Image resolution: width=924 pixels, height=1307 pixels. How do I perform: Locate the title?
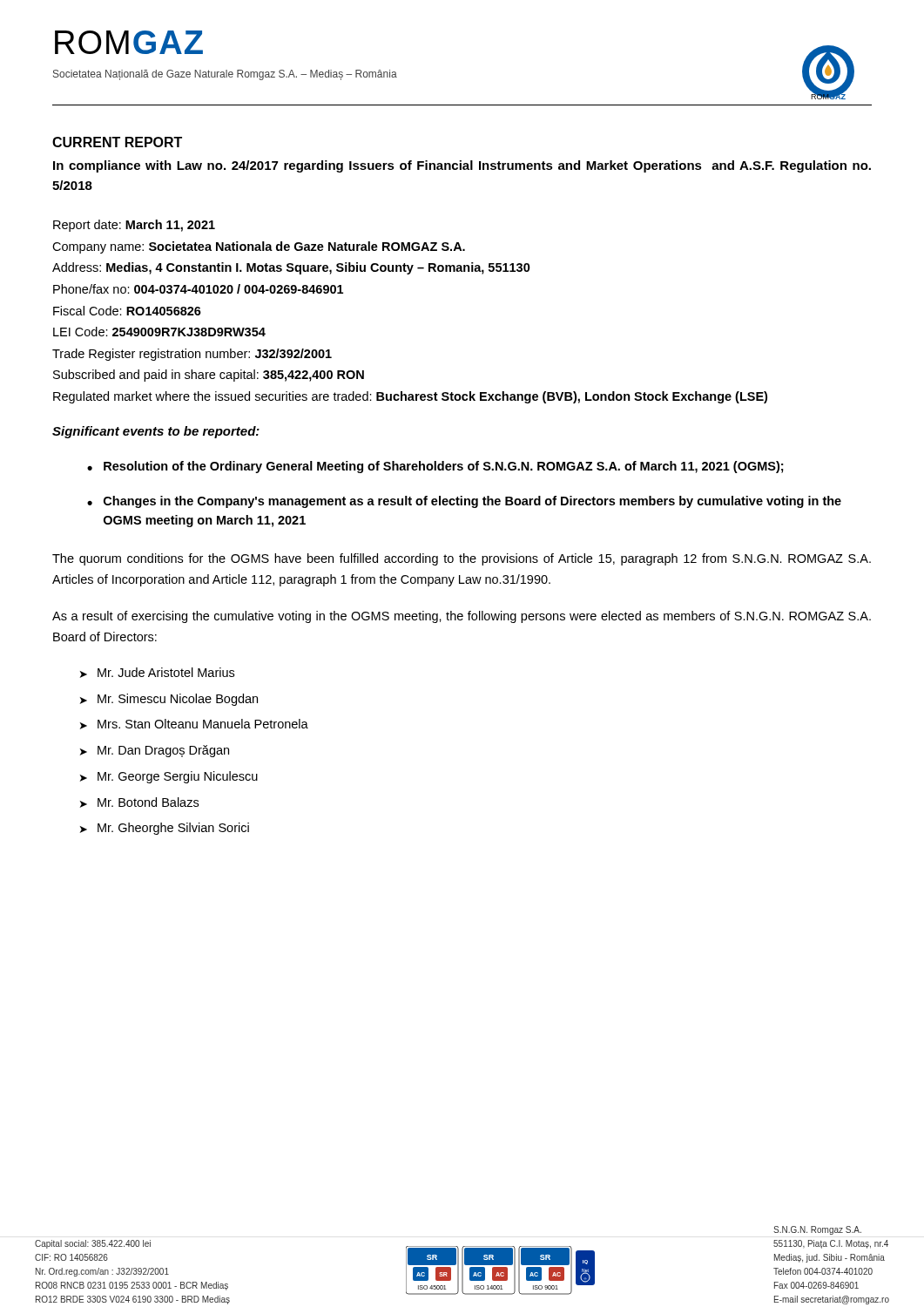pos(117,142)
